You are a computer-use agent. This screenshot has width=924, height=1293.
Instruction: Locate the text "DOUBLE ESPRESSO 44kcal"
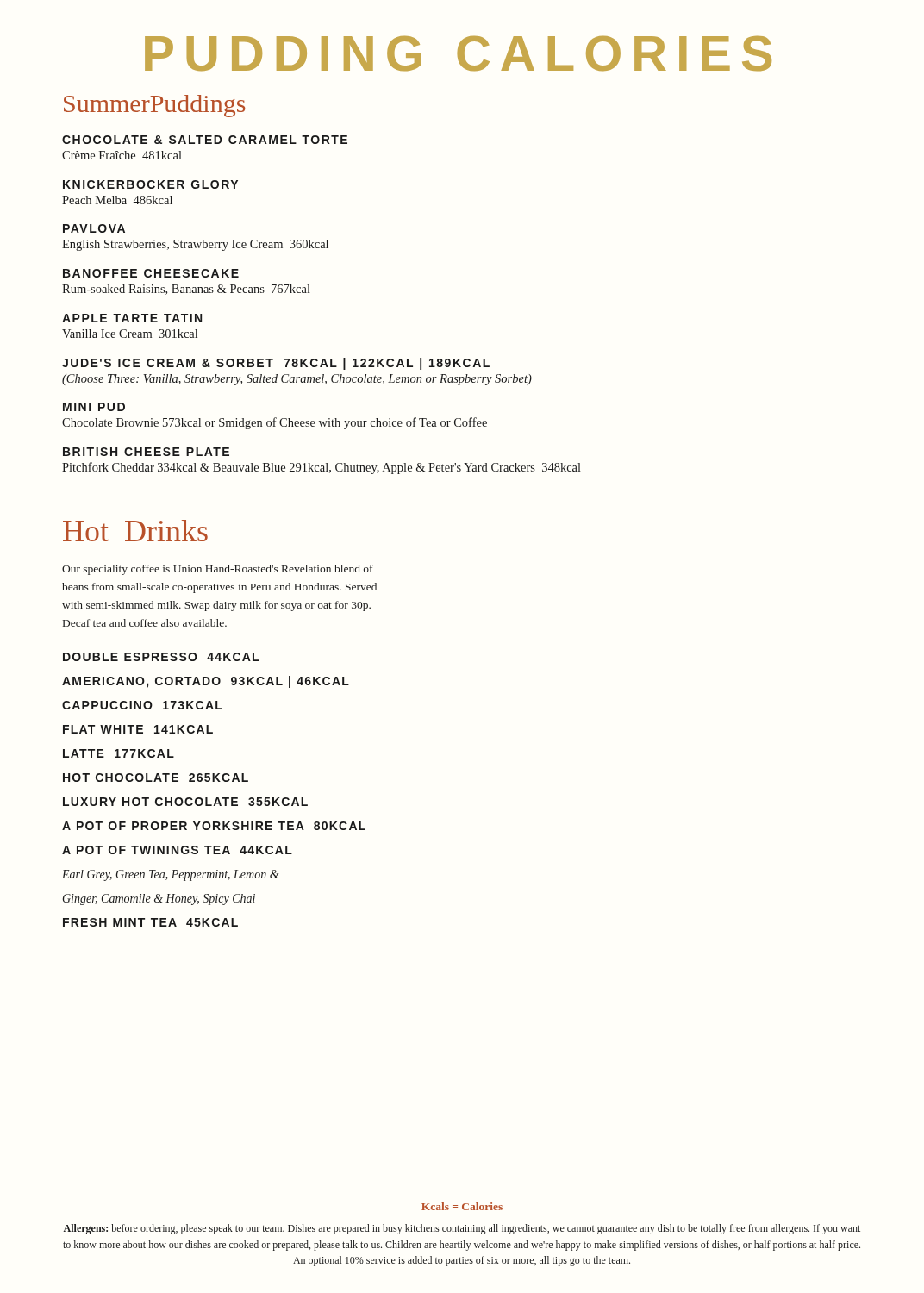click(161, 657)
